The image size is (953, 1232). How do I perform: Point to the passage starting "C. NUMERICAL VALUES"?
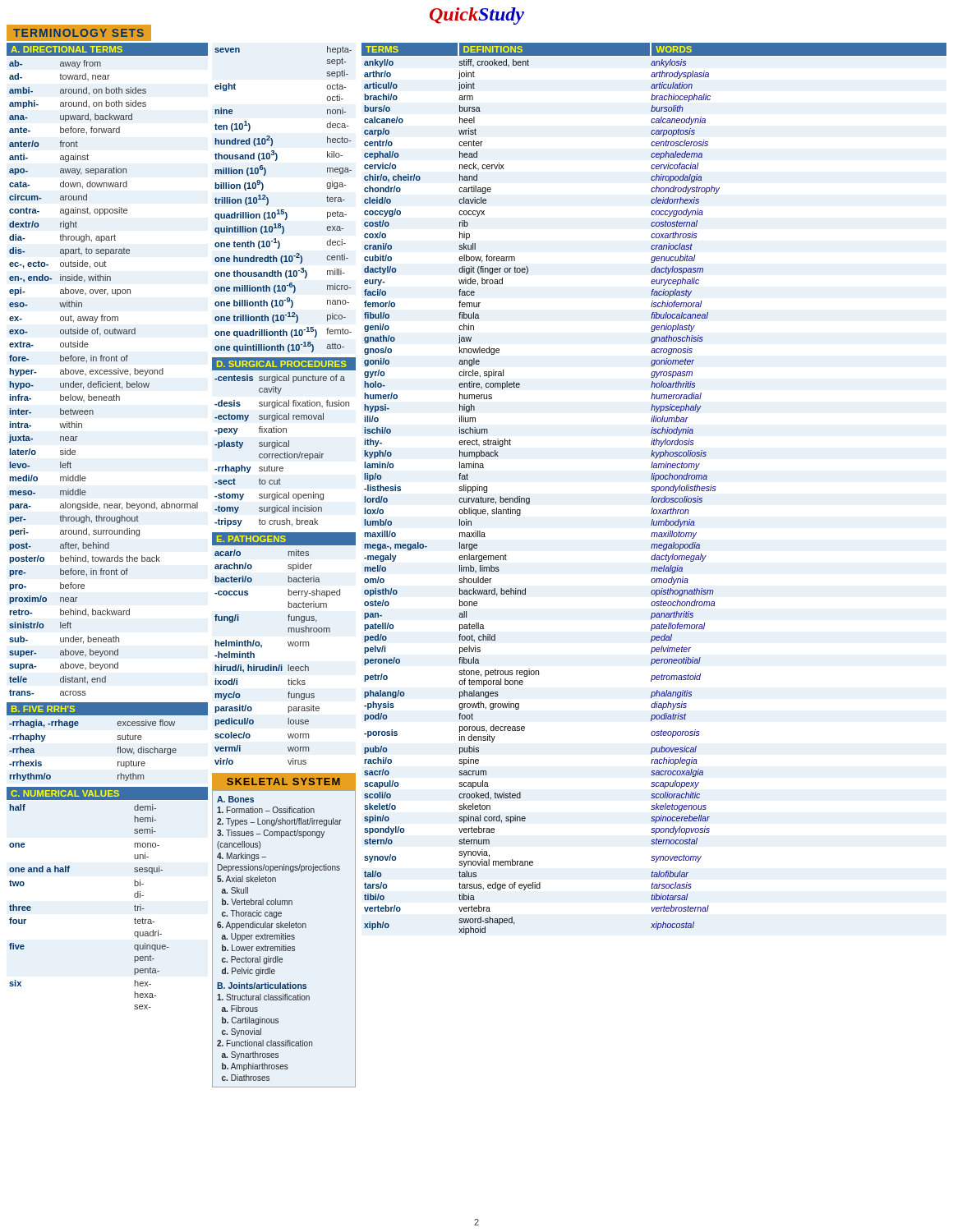65,793
